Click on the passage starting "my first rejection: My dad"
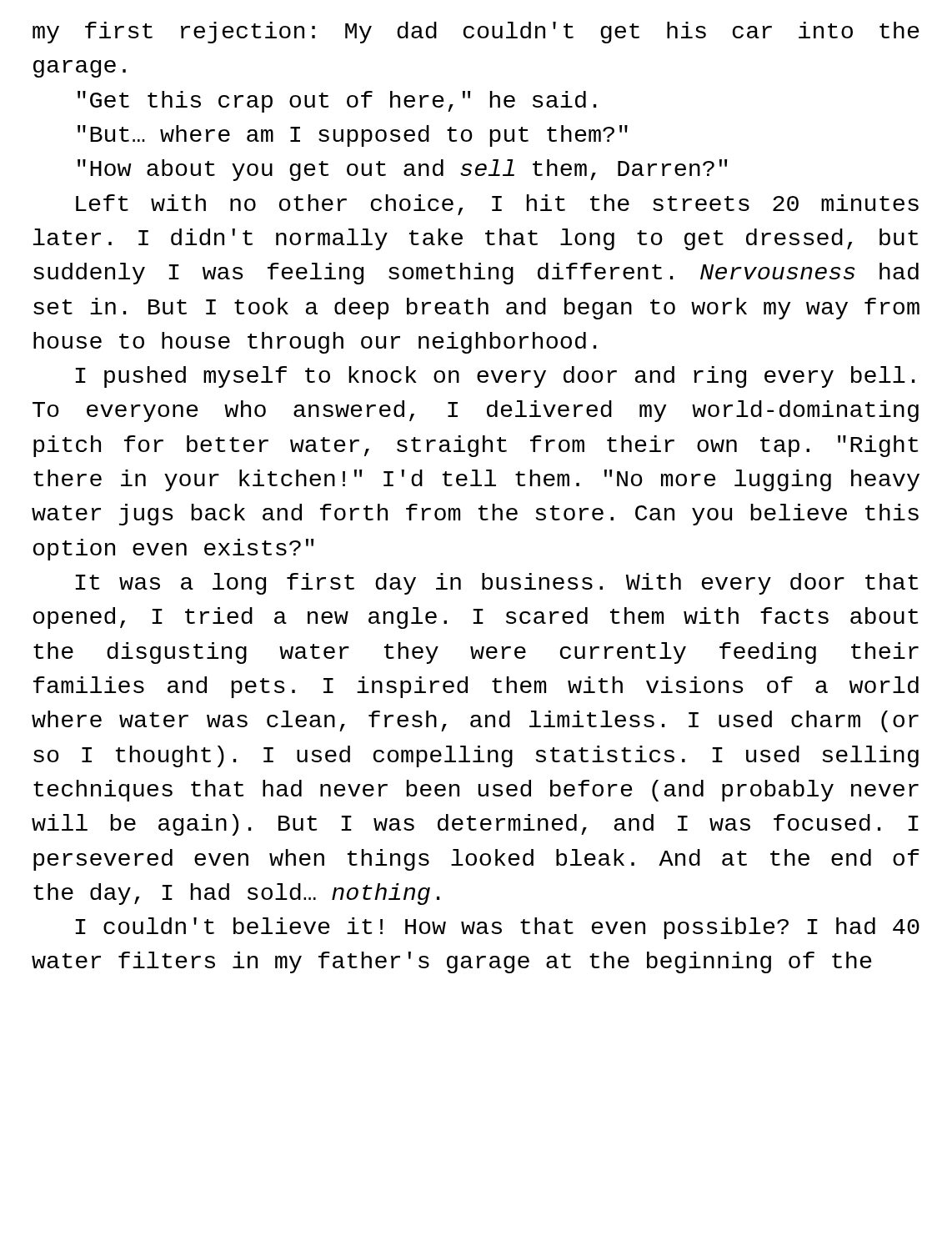 coord(476,497)
